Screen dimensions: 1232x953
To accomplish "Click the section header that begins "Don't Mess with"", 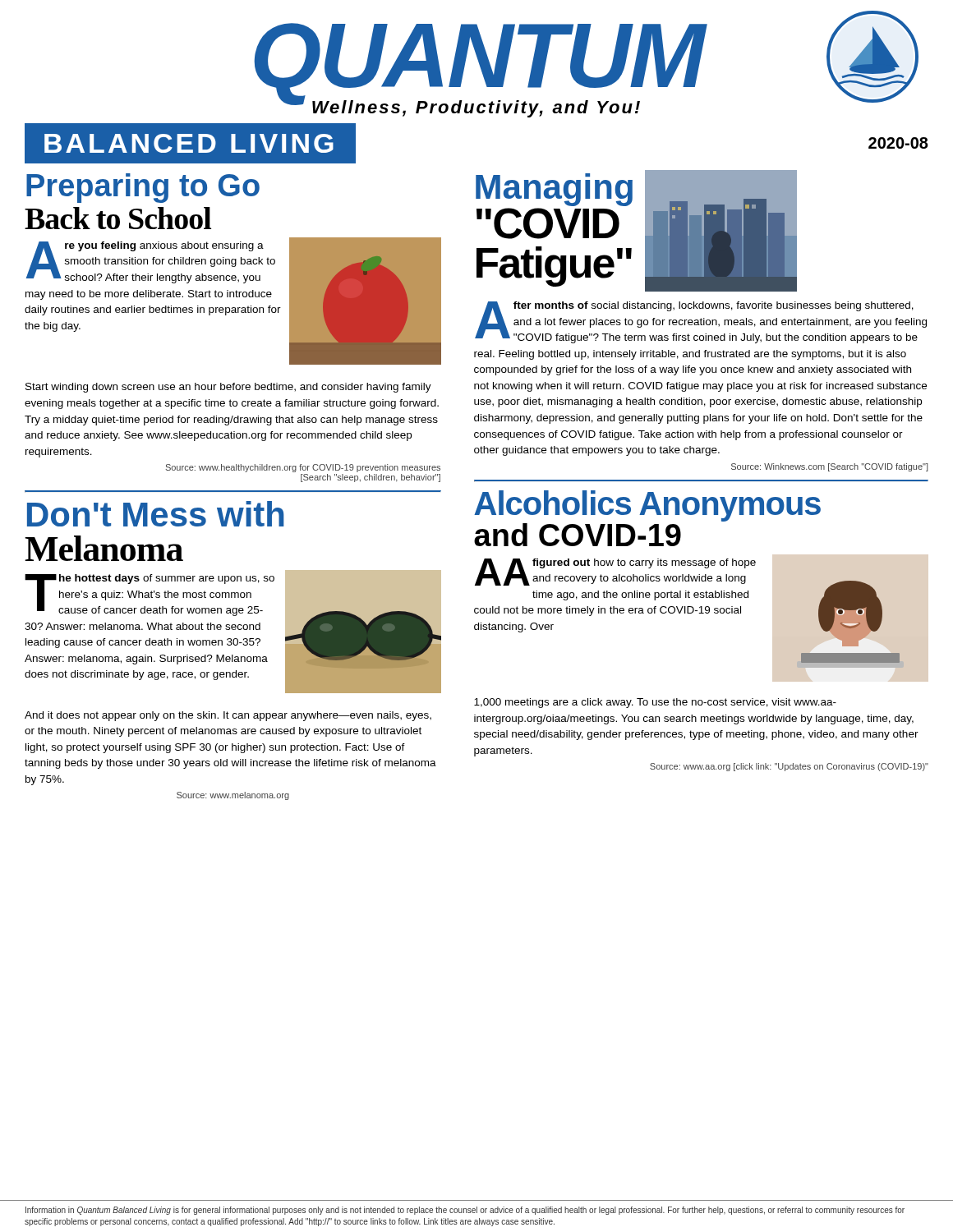I will click(233, 532).
